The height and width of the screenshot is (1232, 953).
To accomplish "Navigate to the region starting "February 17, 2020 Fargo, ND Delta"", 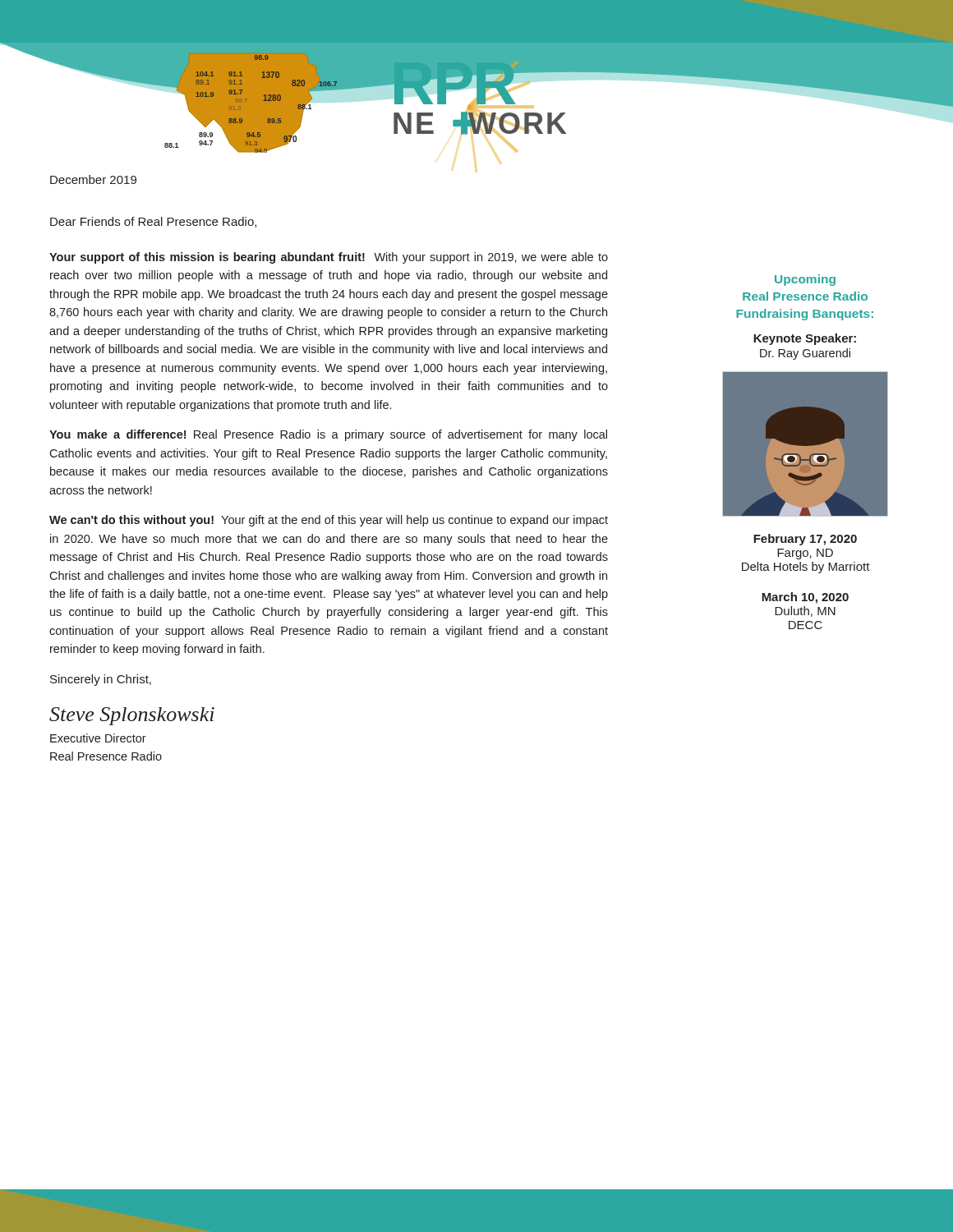I will tap(805, 552).
